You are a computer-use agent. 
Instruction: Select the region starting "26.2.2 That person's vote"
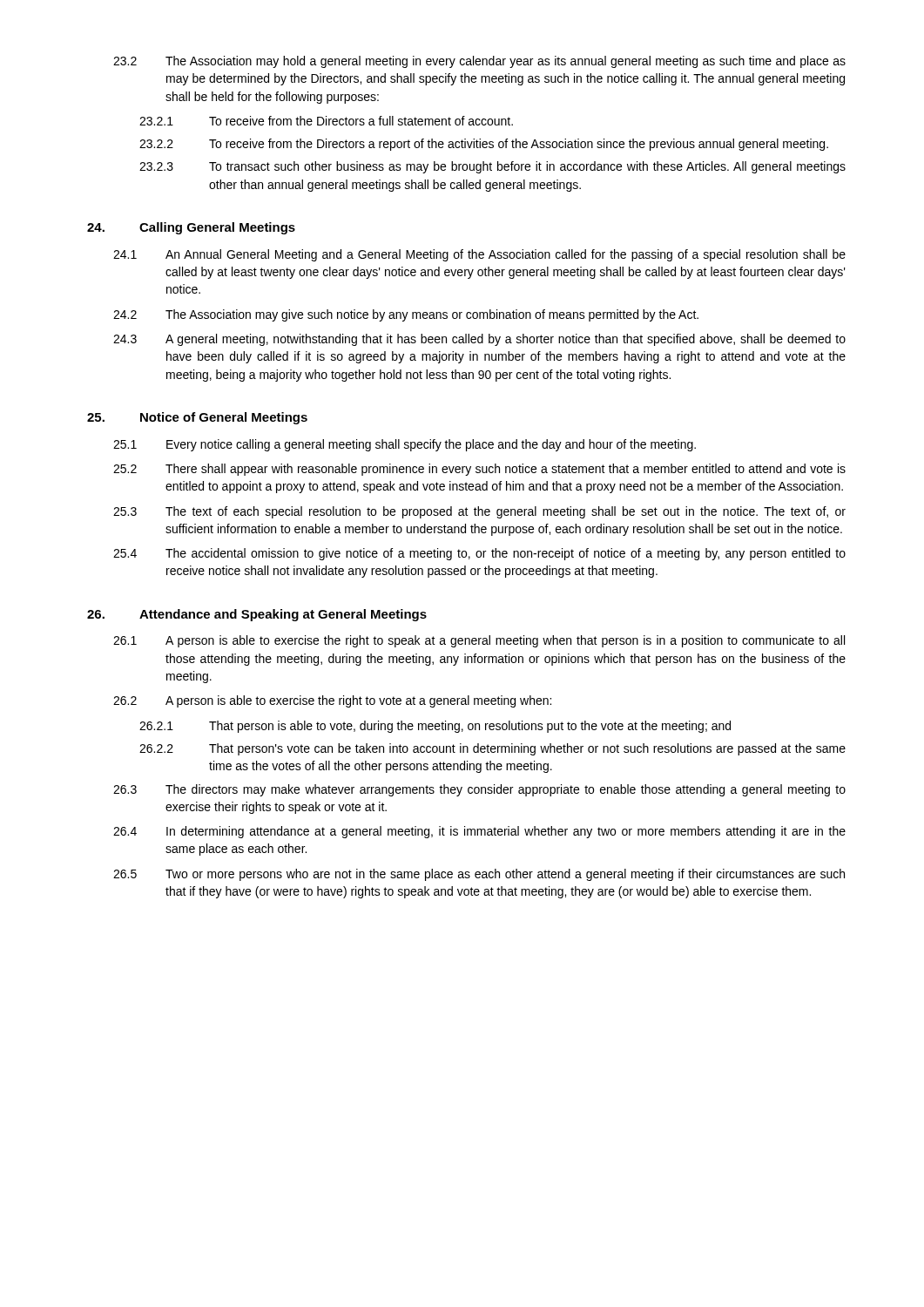coord(466,757)
